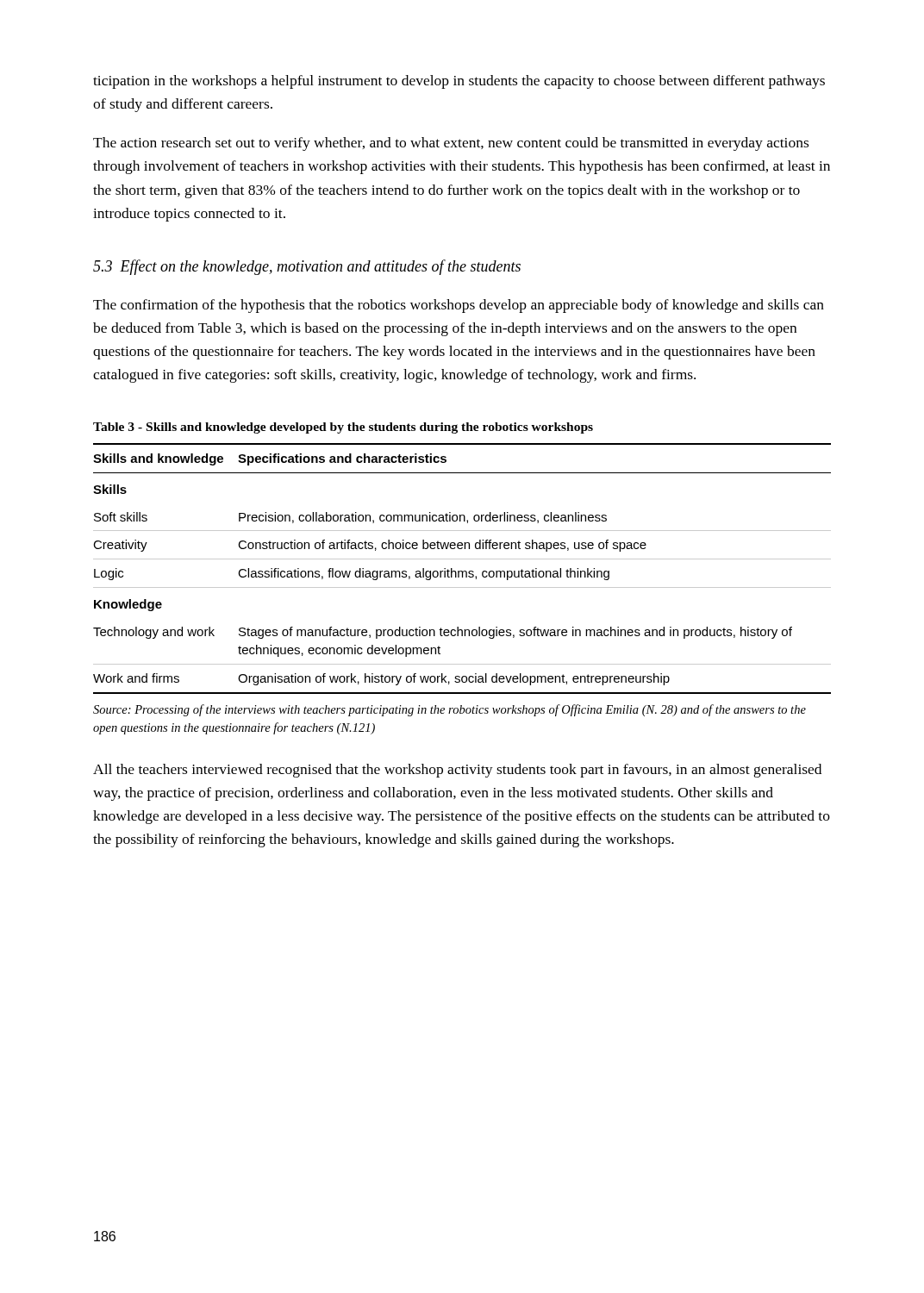Select the table that reads "Organisation of work,"

coord(462,569)
